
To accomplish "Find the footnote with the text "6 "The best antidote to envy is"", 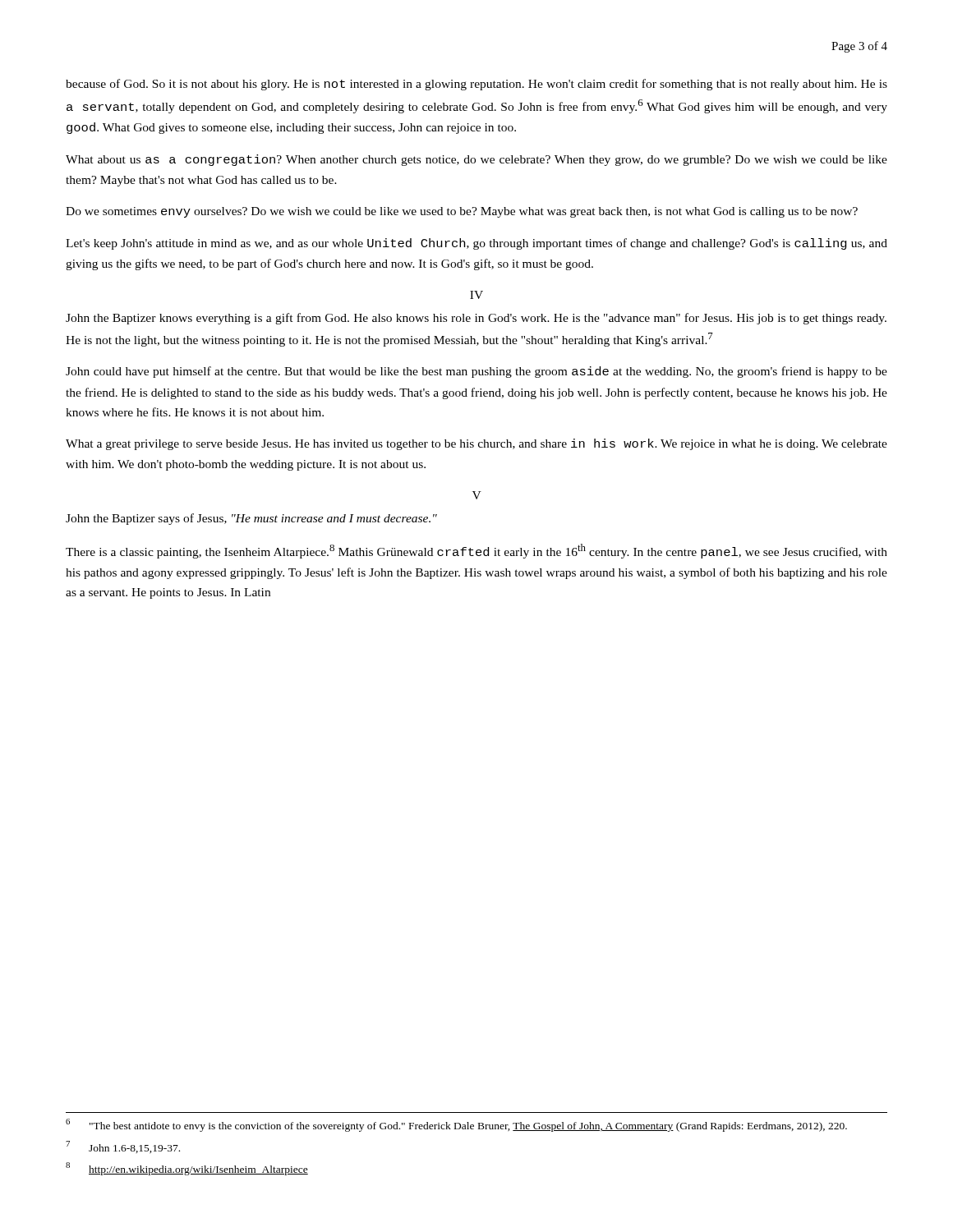I will [476, 1126].
